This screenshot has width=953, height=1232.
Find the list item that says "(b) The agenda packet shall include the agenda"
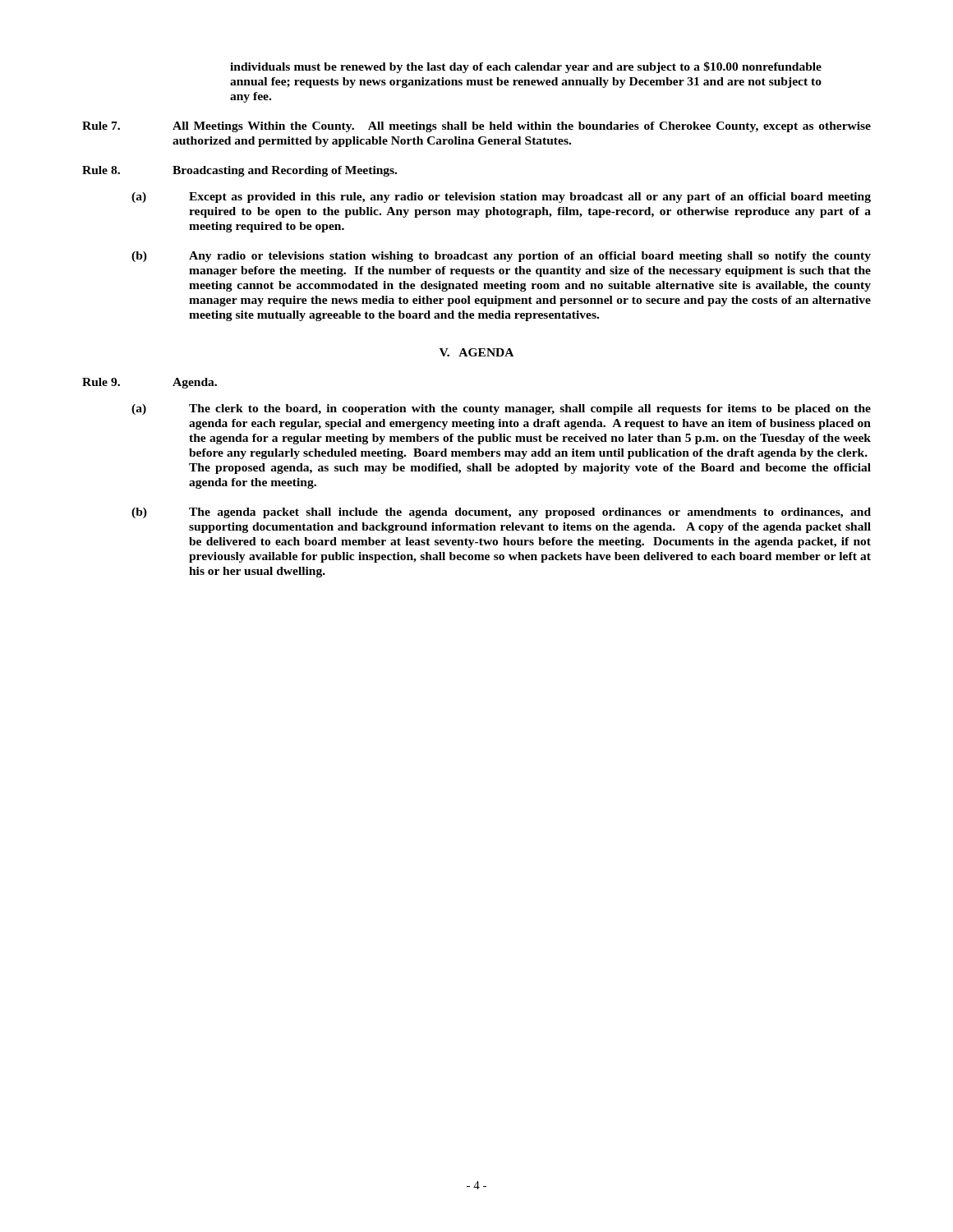501,541
